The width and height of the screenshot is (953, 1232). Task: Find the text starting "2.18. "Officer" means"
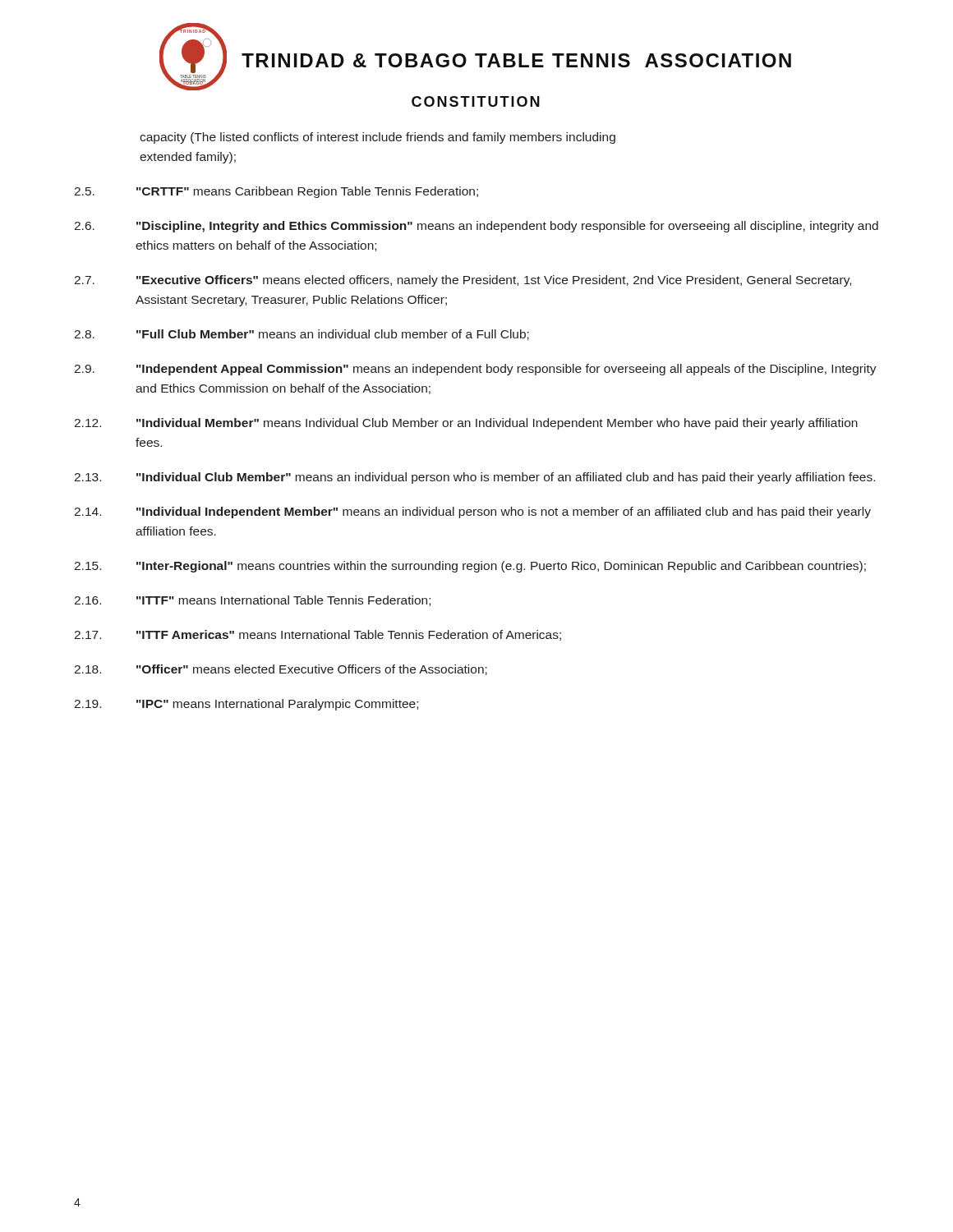(481, 670)
